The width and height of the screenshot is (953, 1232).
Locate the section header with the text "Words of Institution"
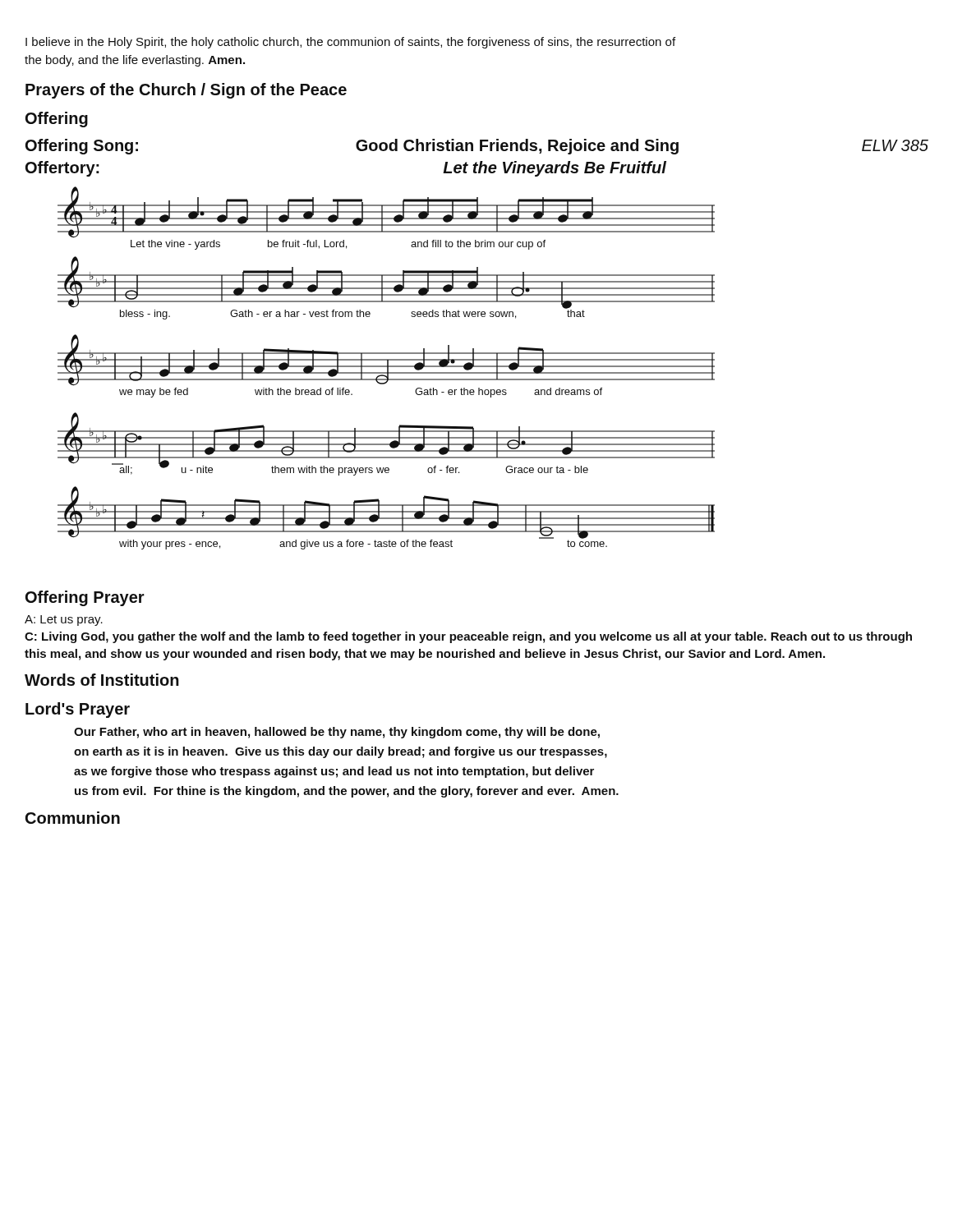coord(102,680)
